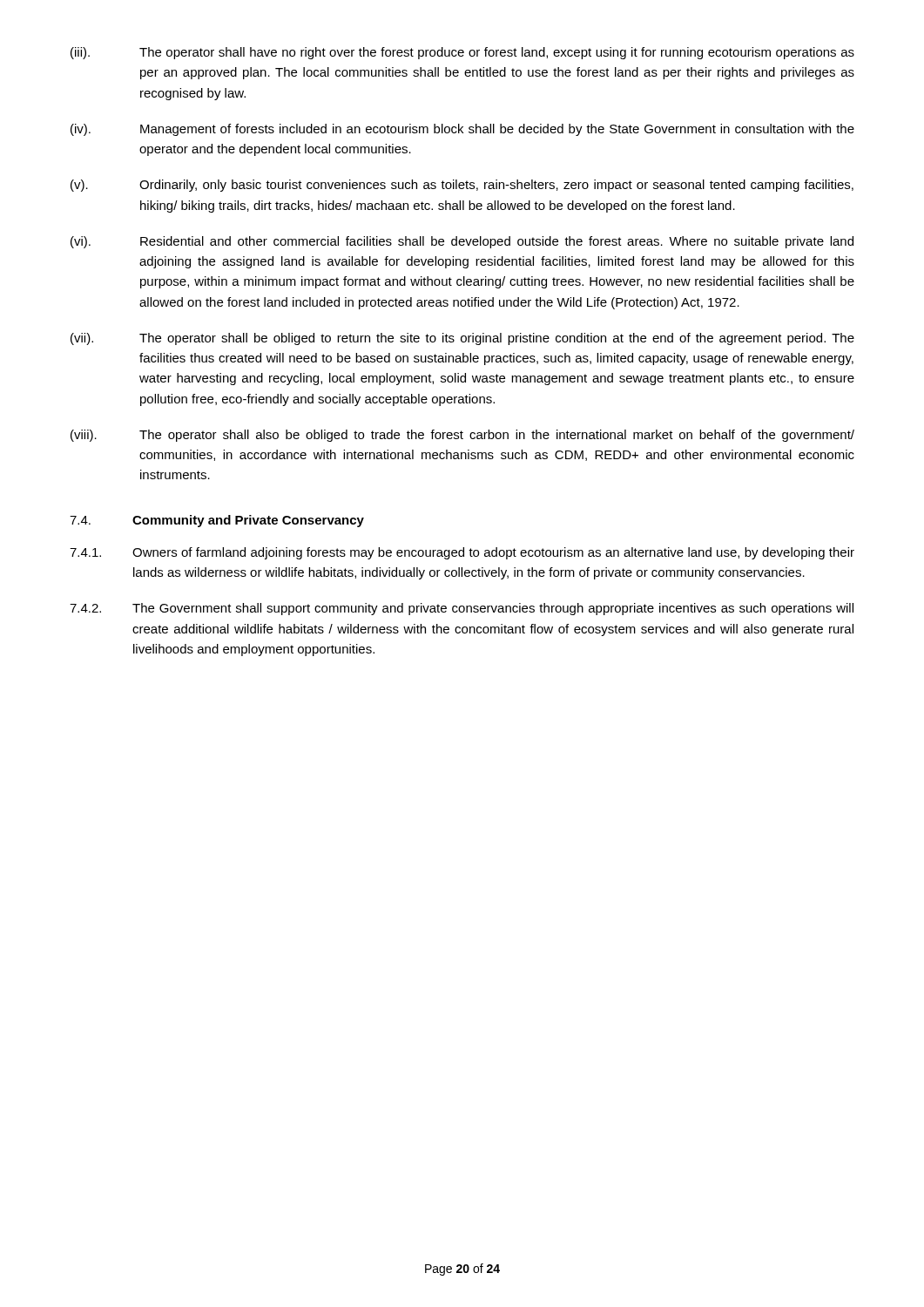The width and height of the screenshot is (924, 1307).
Task: Find the block on this page that starts "7.4.2. The Government shall support community and private"
Action: [462, 628]
